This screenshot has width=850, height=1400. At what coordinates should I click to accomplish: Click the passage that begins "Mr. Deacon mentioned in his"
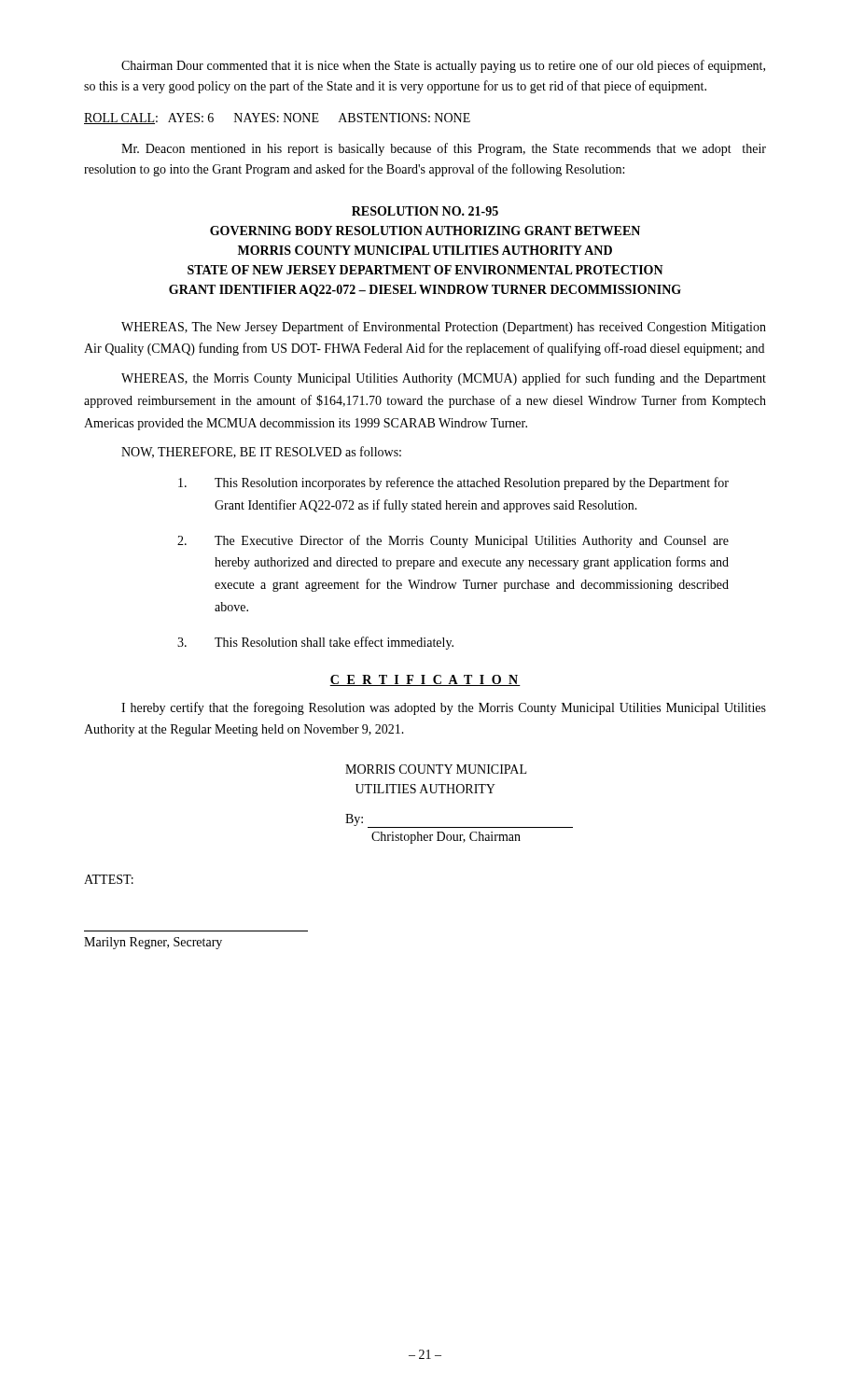pyautogui.click(x=425, y=159)
